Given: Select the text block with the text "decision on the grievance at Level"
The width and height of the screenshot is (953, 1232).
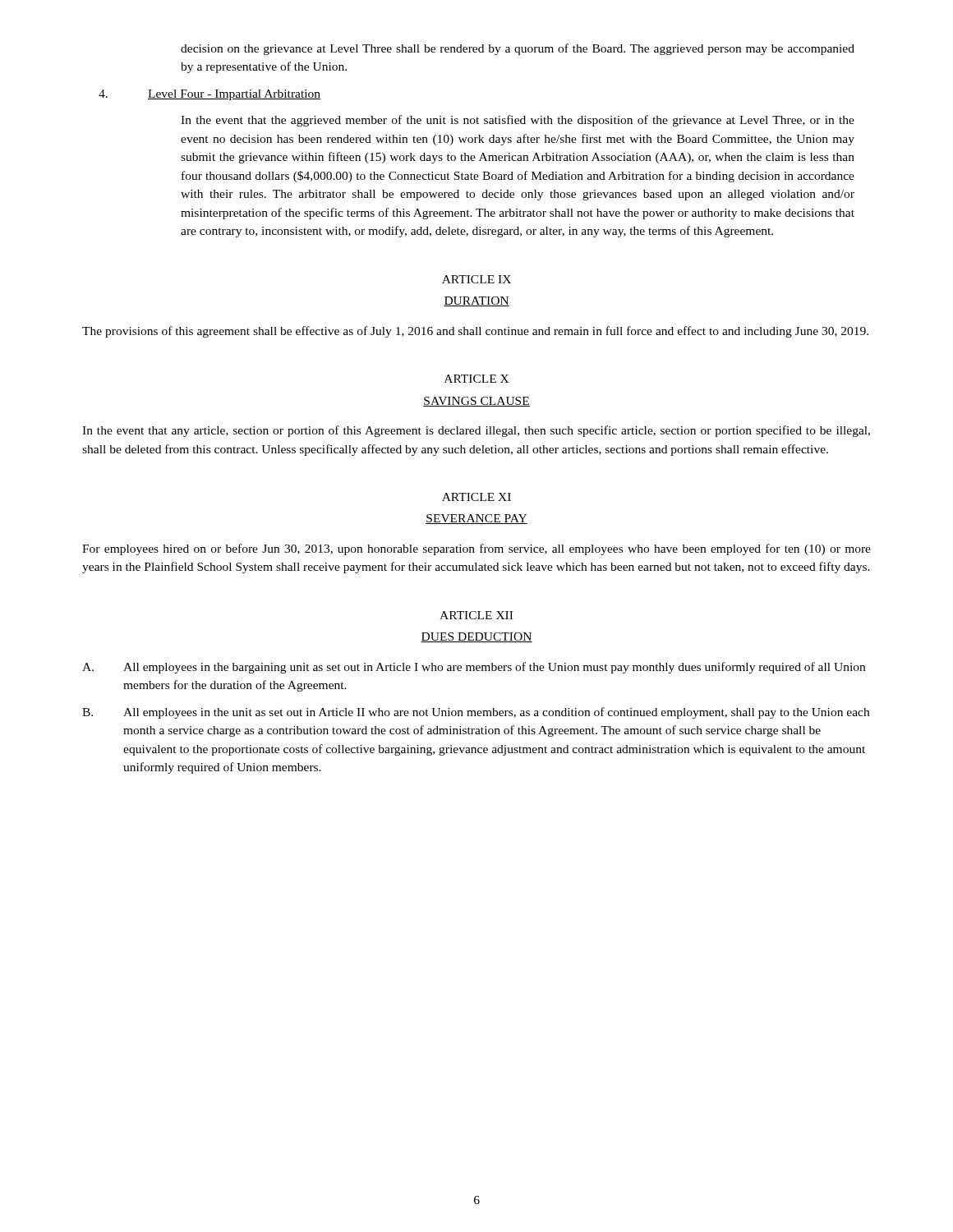Looking at the screenshot, I should tap(518, 58).
